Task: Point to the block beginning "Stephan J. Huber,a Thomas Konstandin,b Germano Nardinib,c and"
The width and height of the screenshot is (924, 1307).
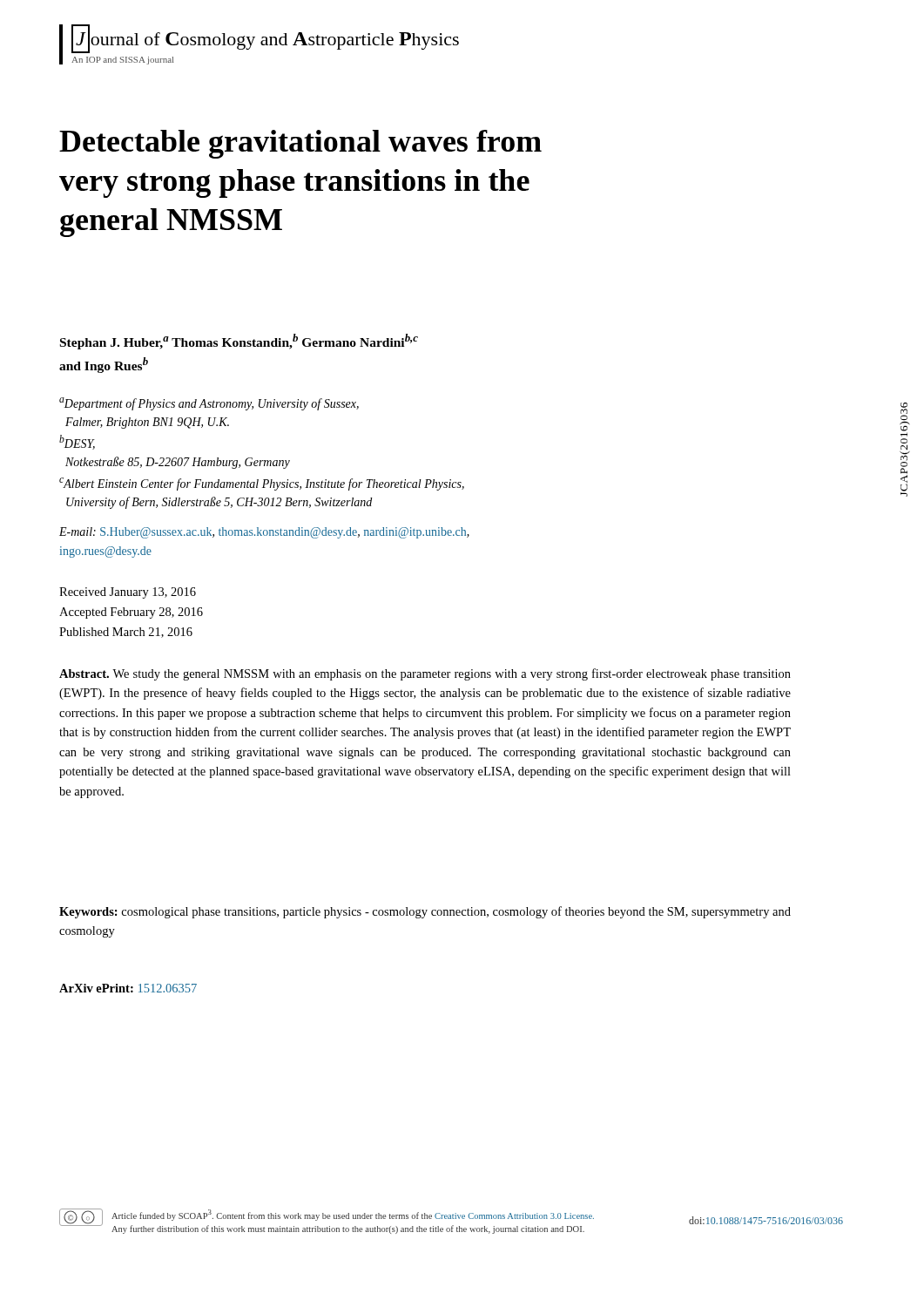Action: click(239, 352)
